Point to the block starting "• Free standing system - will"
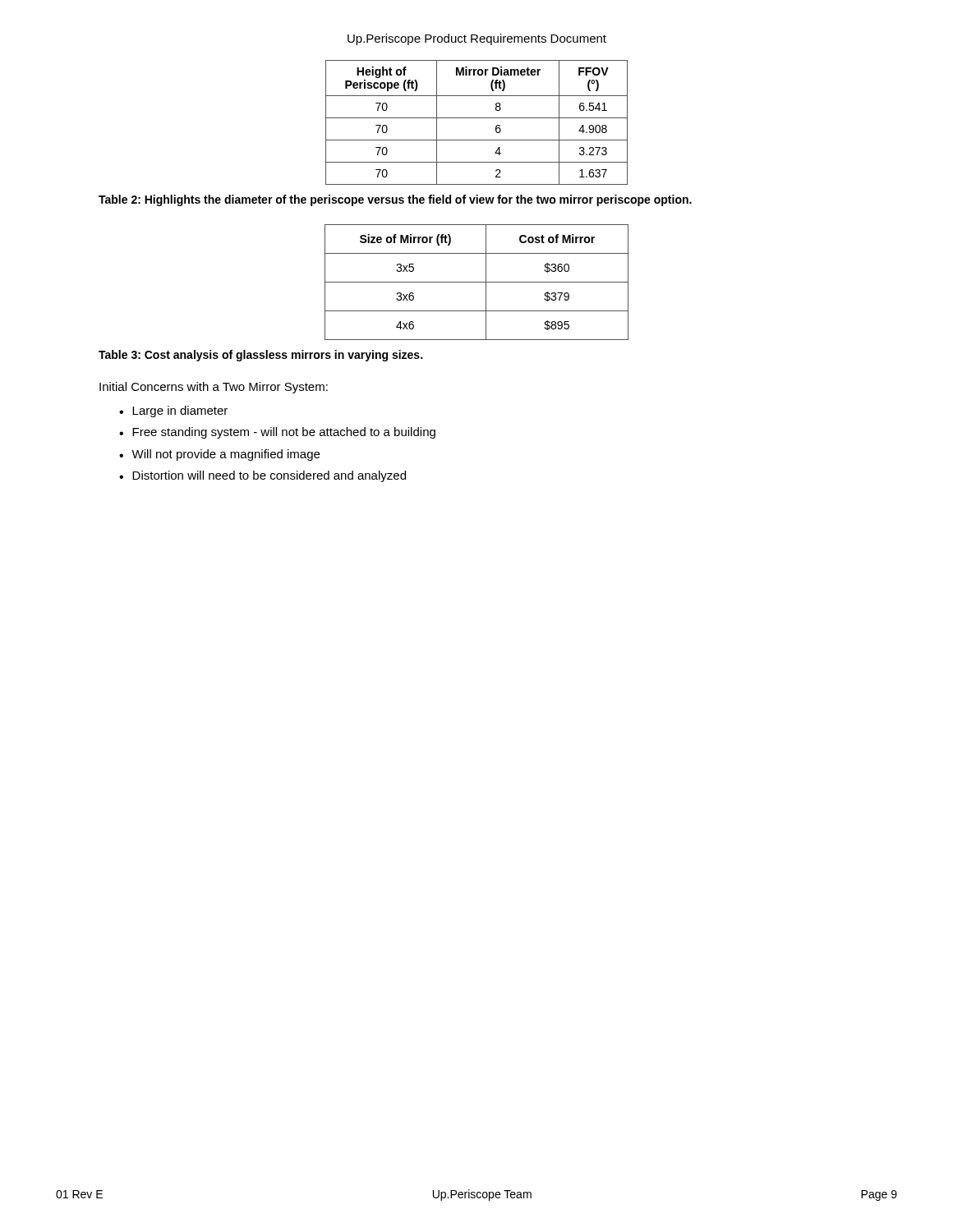 pyautogui.click(x=278, y=434)
